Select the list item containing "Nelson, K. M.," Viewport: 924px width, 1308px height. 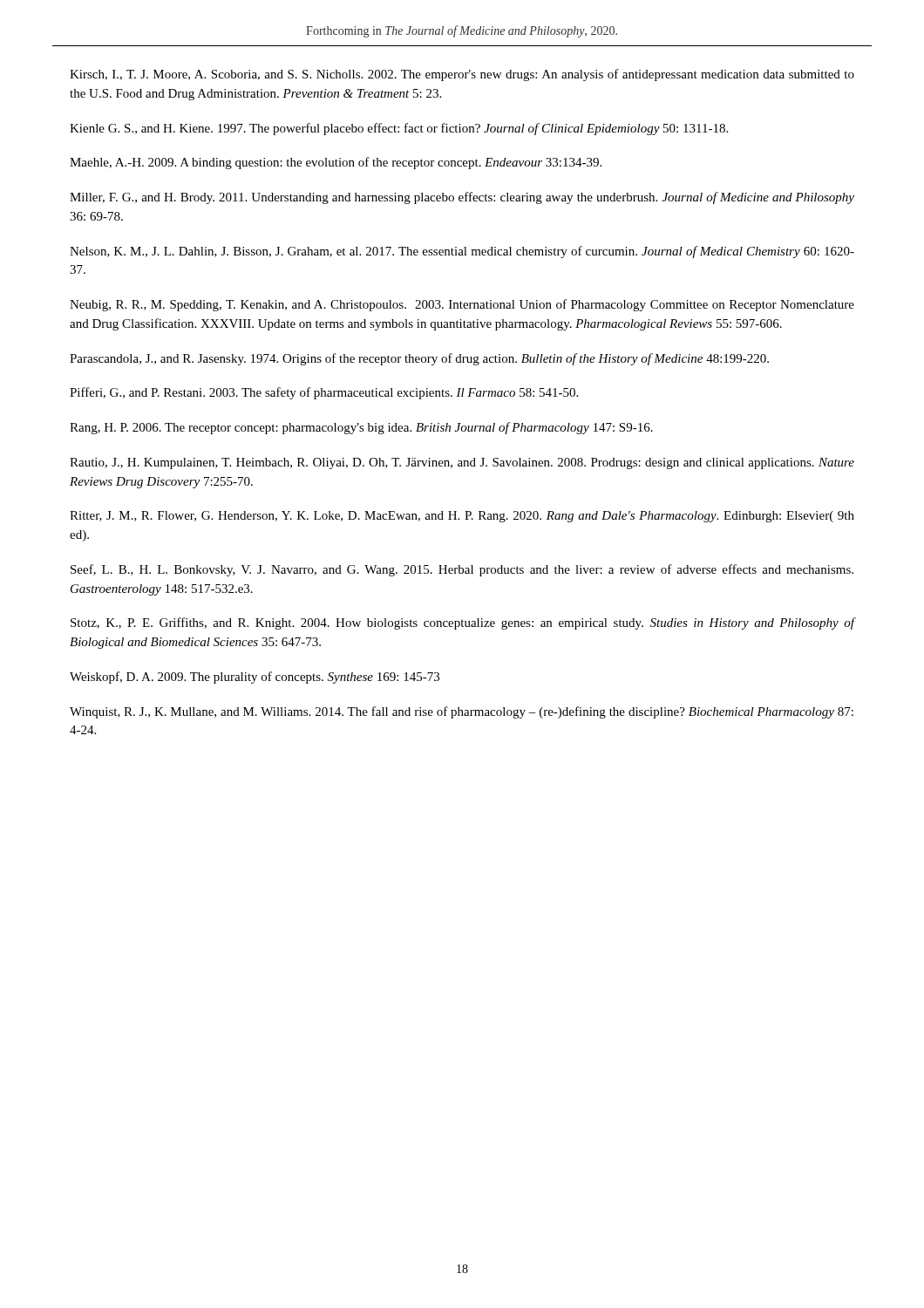[462, 260]
